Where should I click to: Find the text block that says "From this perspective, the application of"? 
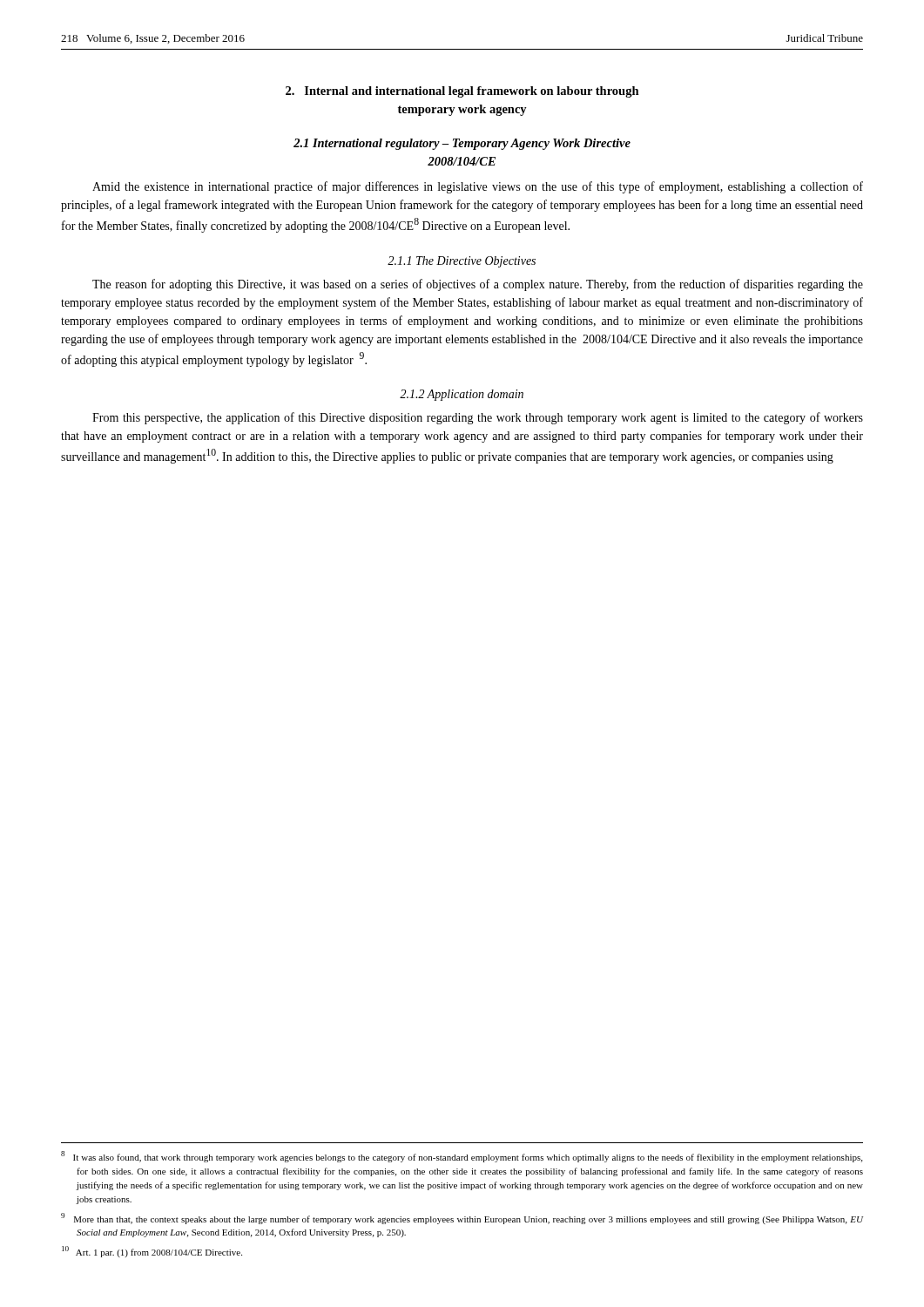point(462,438)
